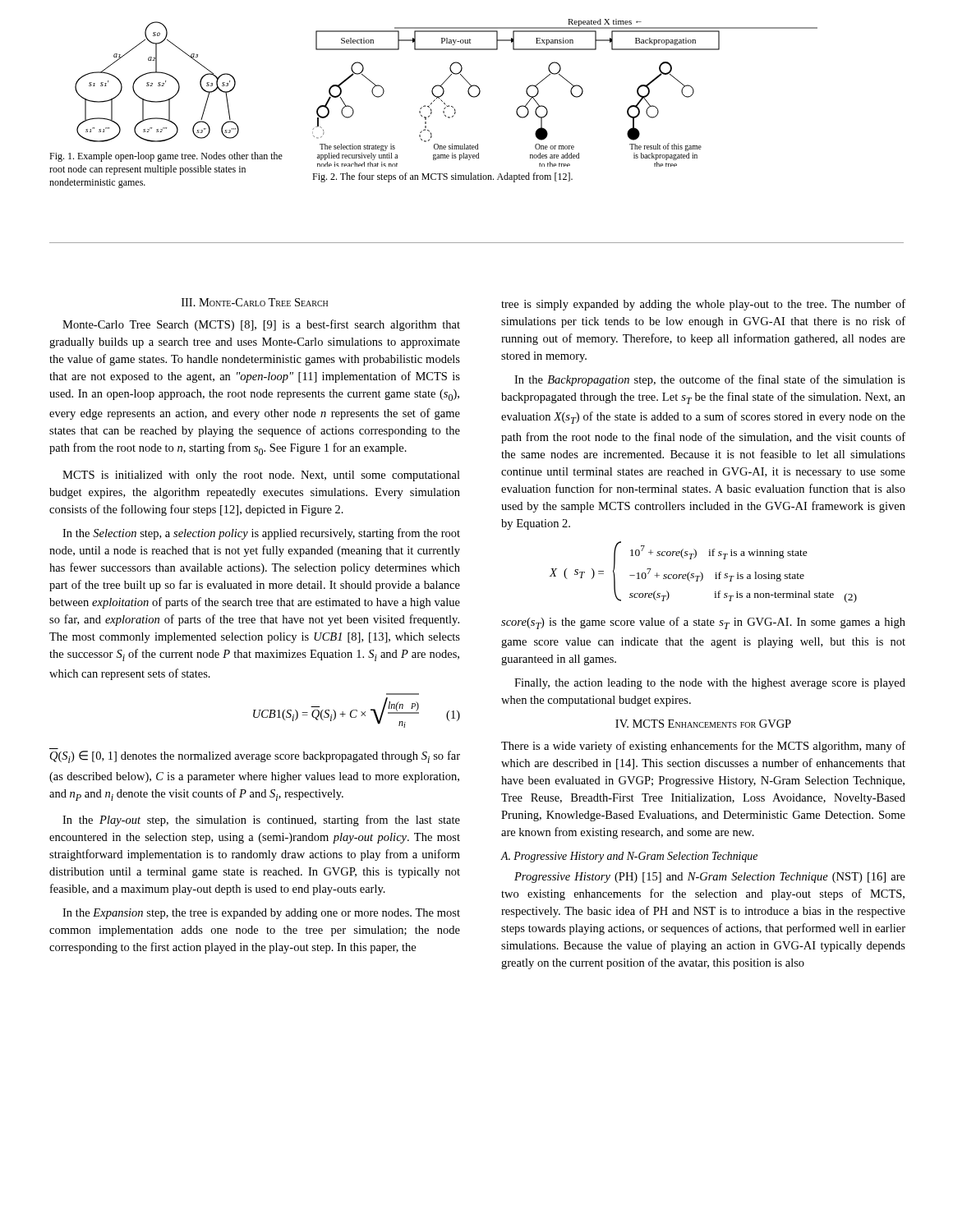Where is the passage that starts "In the Expansion step, the tree is"?
The height and width of the screenshot is (1232, 953).
tap(255, 930)
